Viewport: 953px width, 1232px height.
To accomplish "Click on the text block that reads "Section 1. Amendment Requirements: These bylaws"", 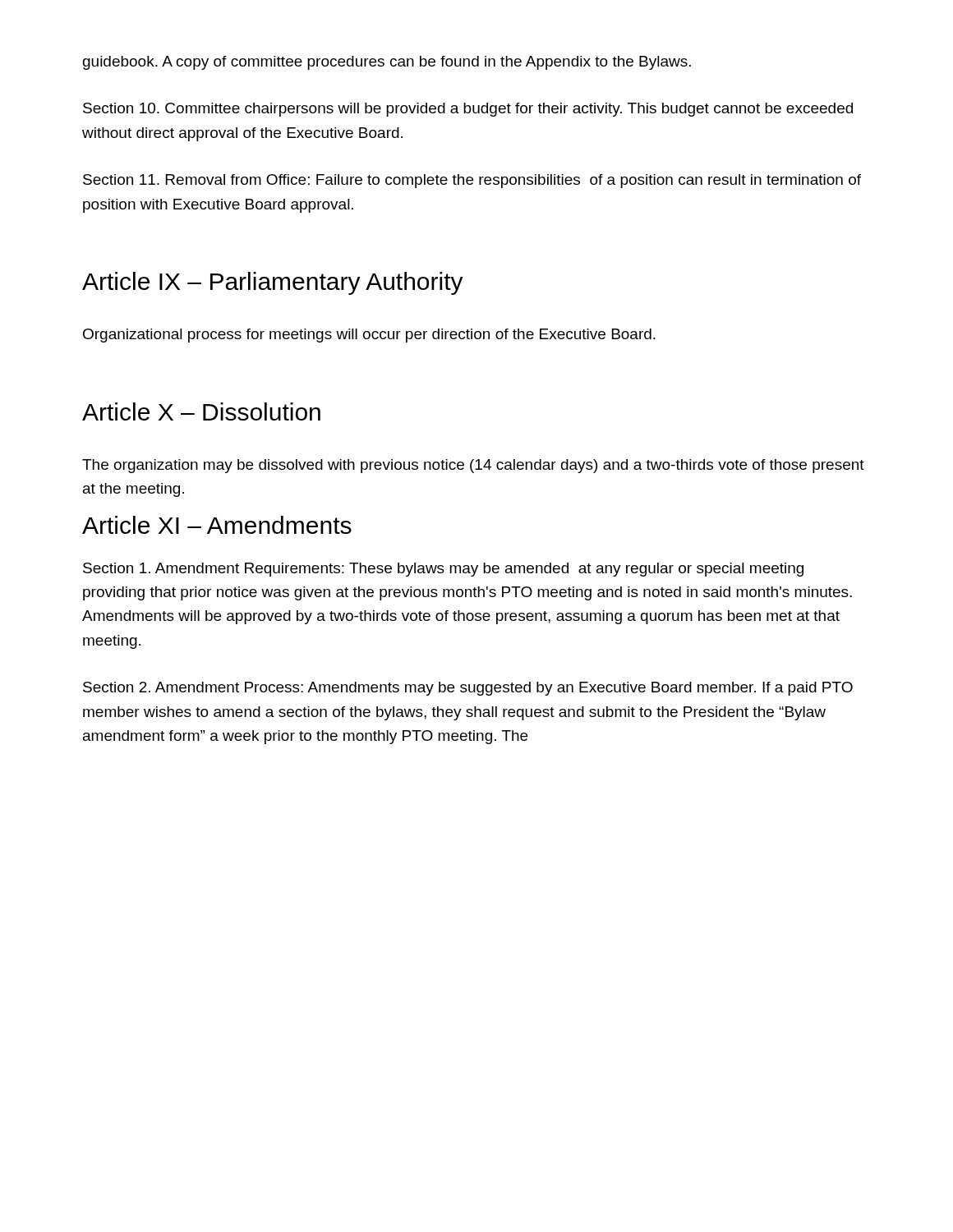I will pos(468,604).
